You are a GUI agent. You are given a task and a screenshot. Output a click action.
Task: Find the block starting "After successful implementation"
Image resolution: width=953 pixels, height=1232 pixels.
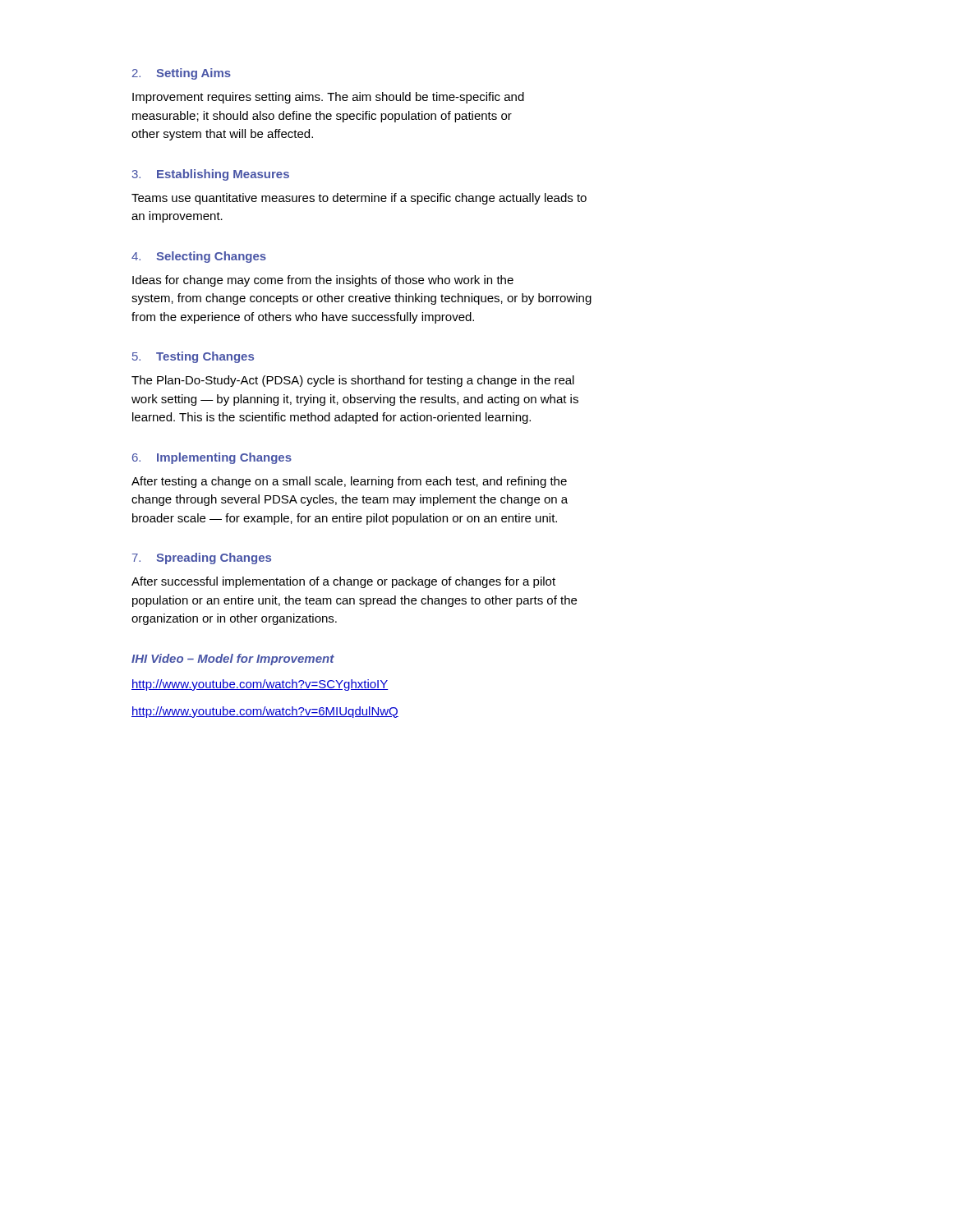click(354, 600)
